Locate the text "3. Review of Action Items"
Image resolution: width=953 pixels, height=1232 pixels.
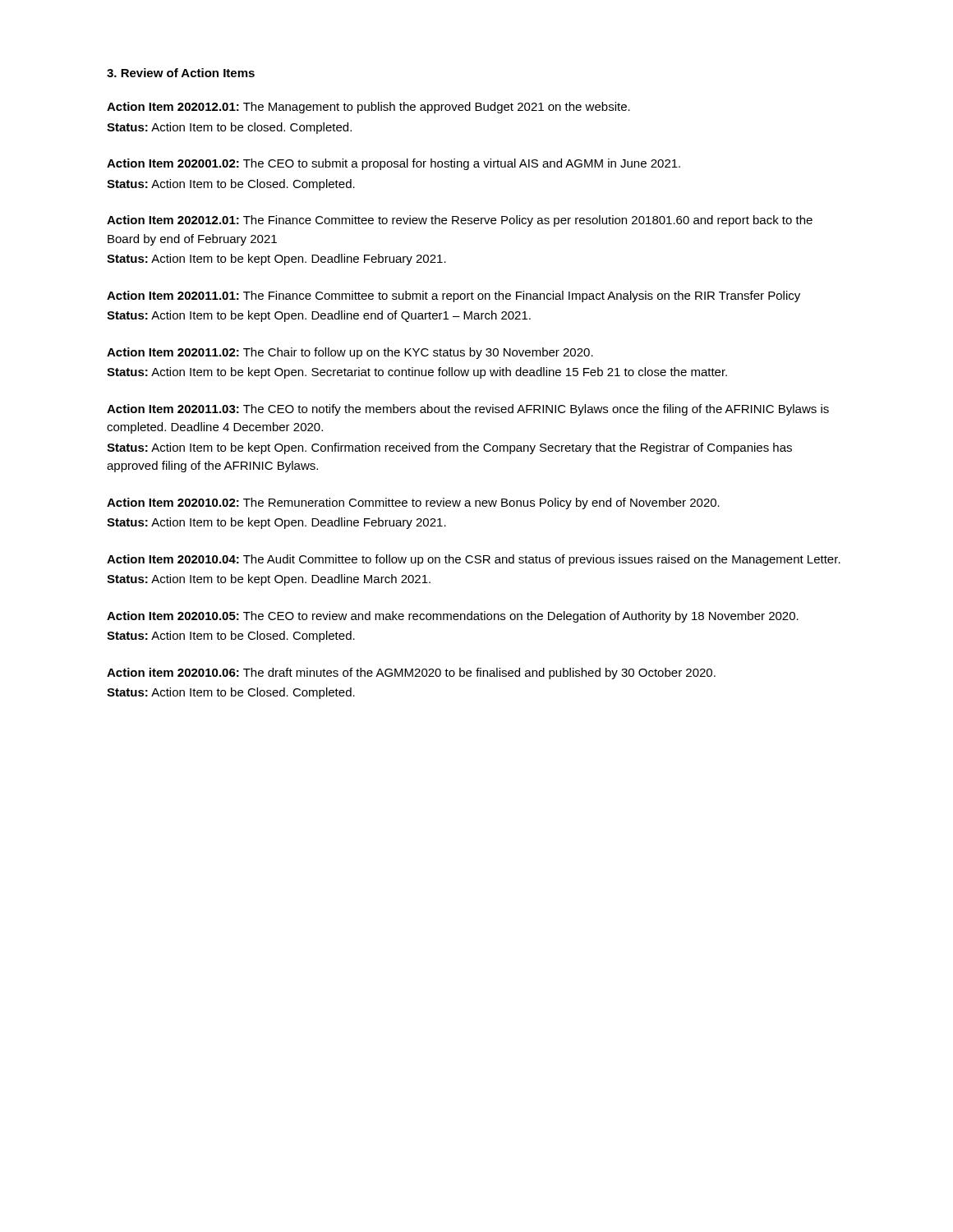181,73
